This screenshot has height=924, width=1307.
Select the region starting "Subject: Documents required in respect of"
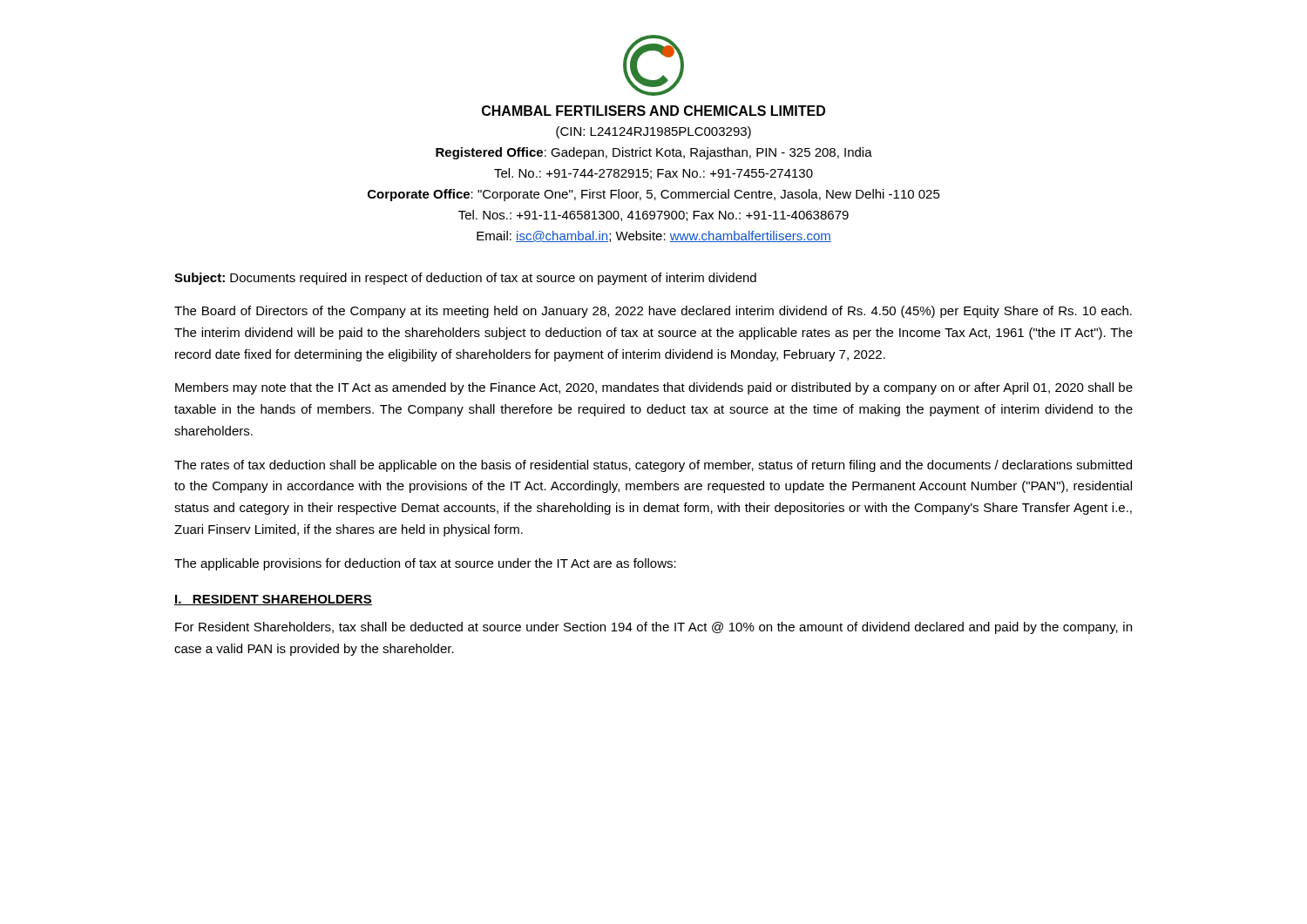466,277
